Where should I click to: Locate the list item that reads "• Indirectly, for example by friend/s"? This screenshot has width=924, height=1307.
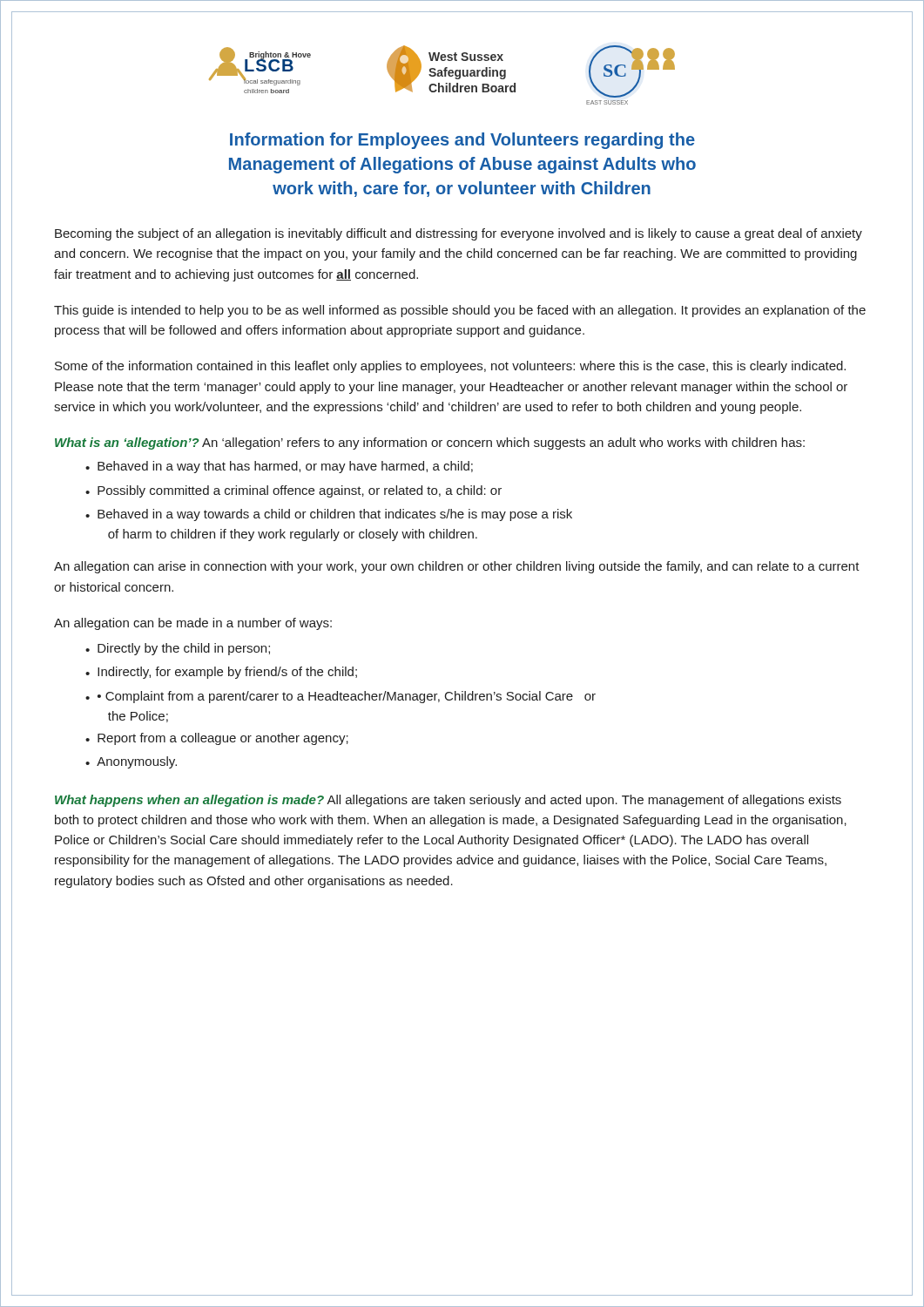pyautogui.click(x=222, y=673)
